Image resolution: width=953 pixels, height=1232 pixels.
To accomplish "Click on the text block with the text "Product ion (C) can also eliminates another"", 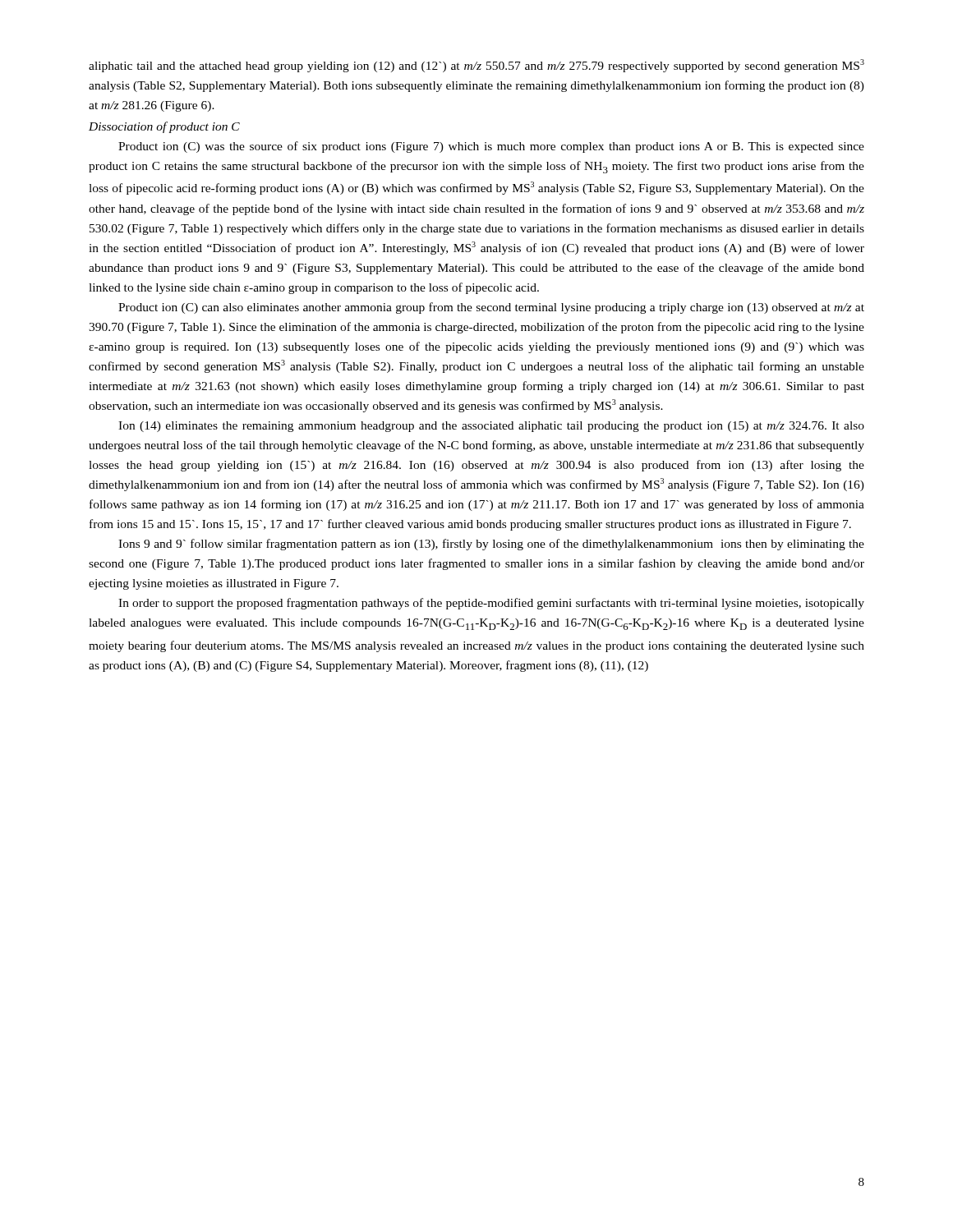I will point(476,356).
